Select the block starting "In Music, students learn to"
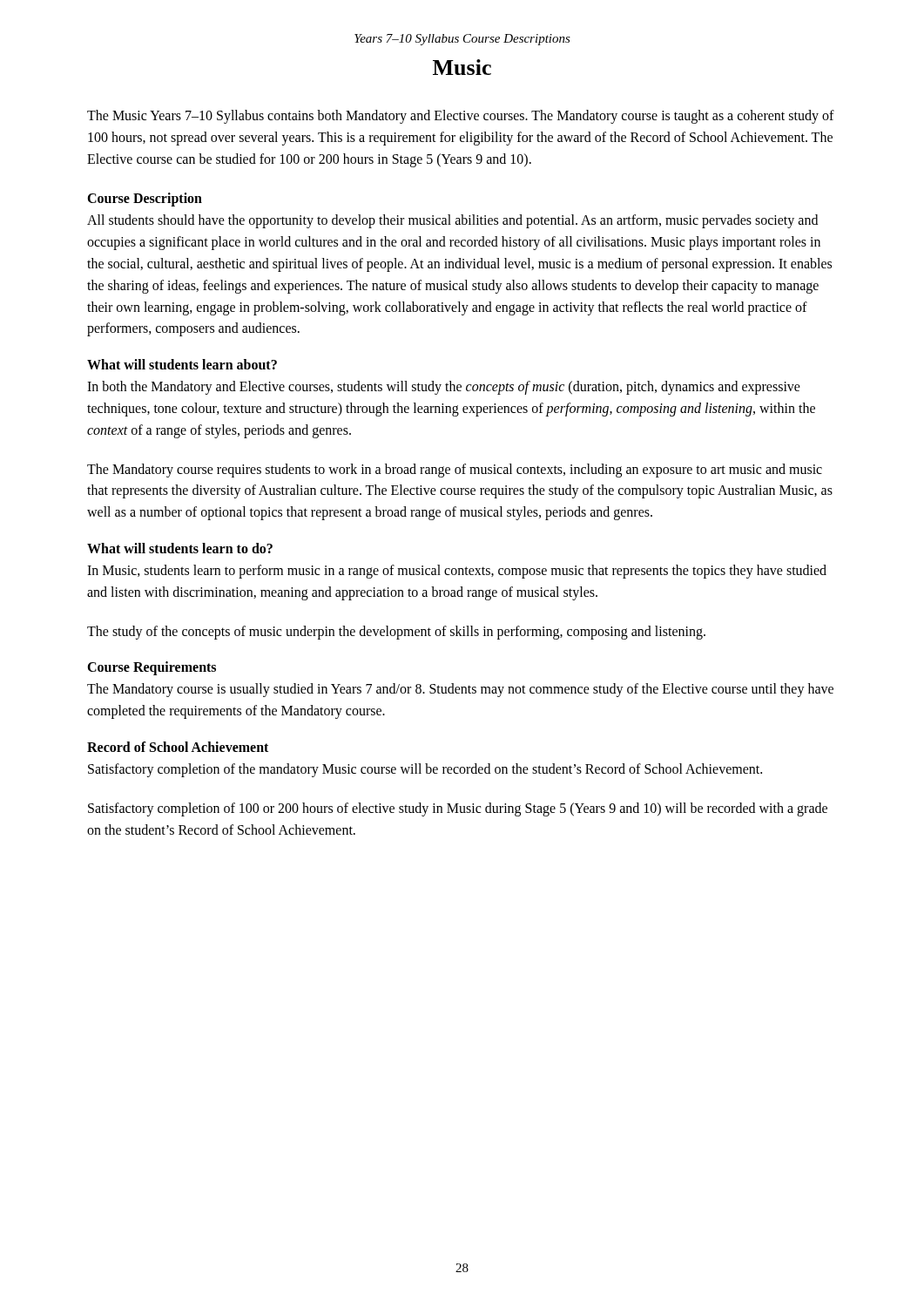The height and width of the screenshot is (1307, 924). (x=457, y=581)
